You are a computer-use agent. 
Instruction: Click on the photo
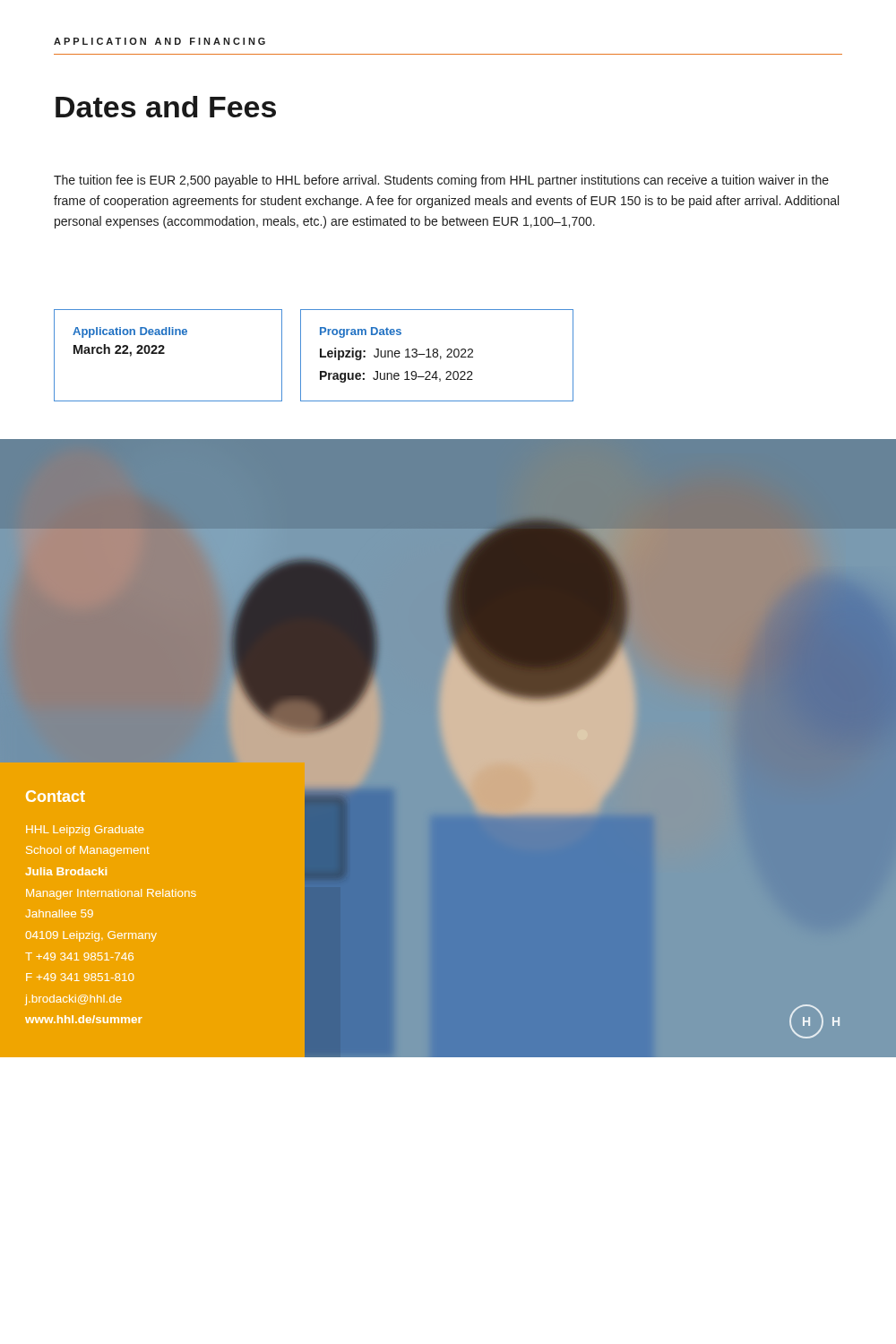click(448, 748)
